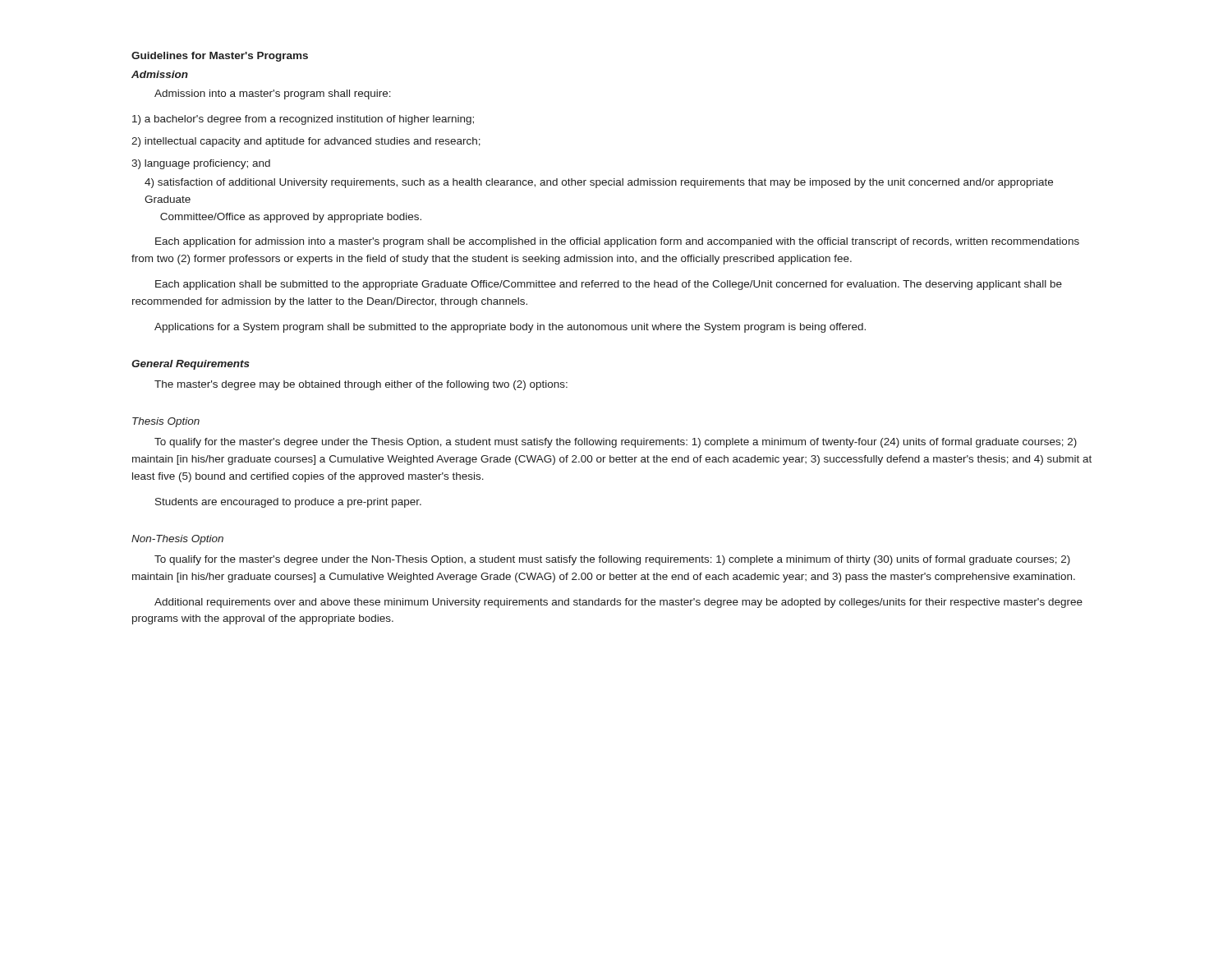Select the block starting "4) satisfaction of"
Image resolution: width=1232 pixels, height=953 pixels.
(599, 199)
